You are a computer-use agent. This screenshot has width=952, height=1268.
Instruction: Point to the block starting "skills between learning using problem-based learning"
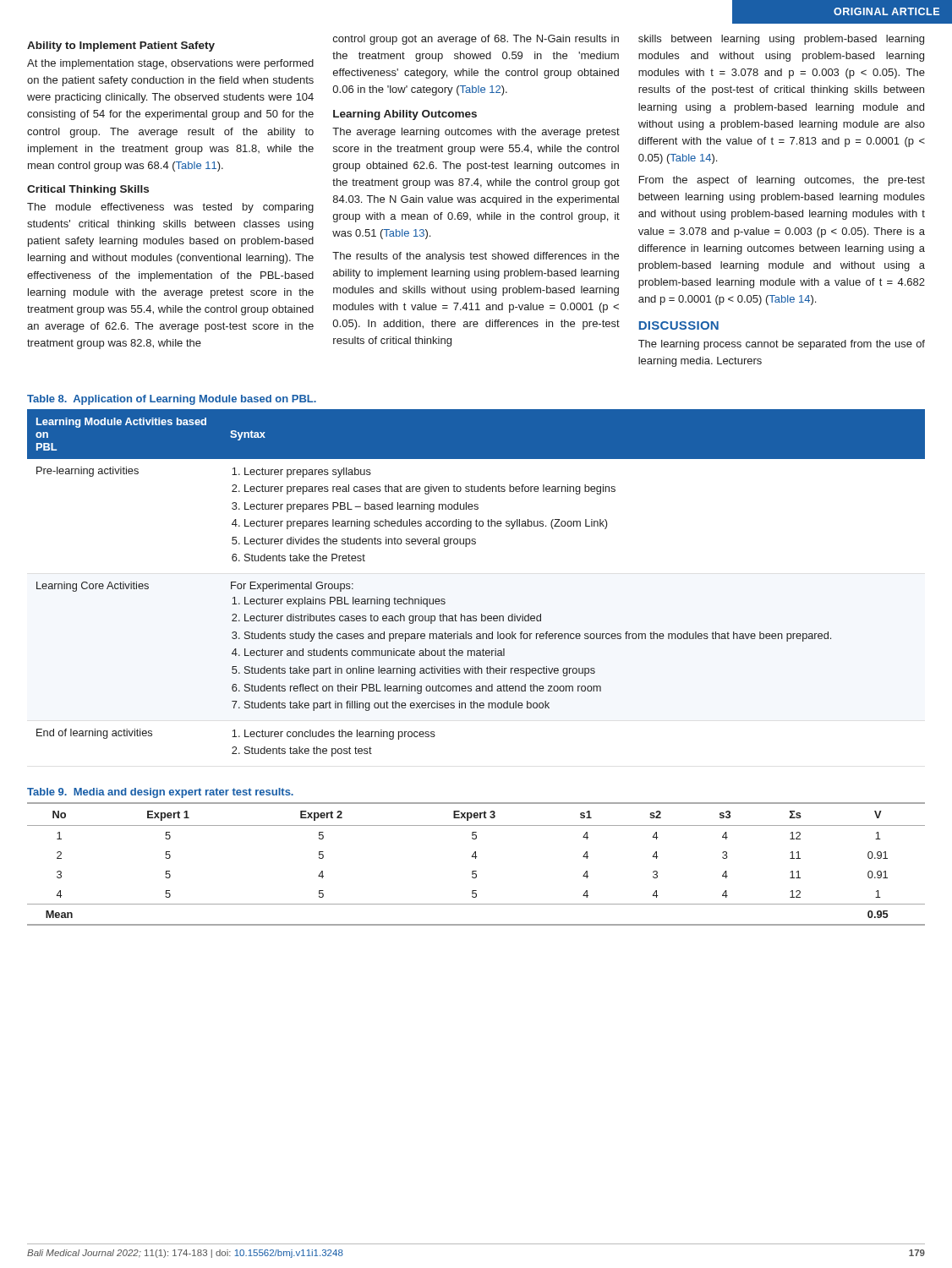(781, 169)
